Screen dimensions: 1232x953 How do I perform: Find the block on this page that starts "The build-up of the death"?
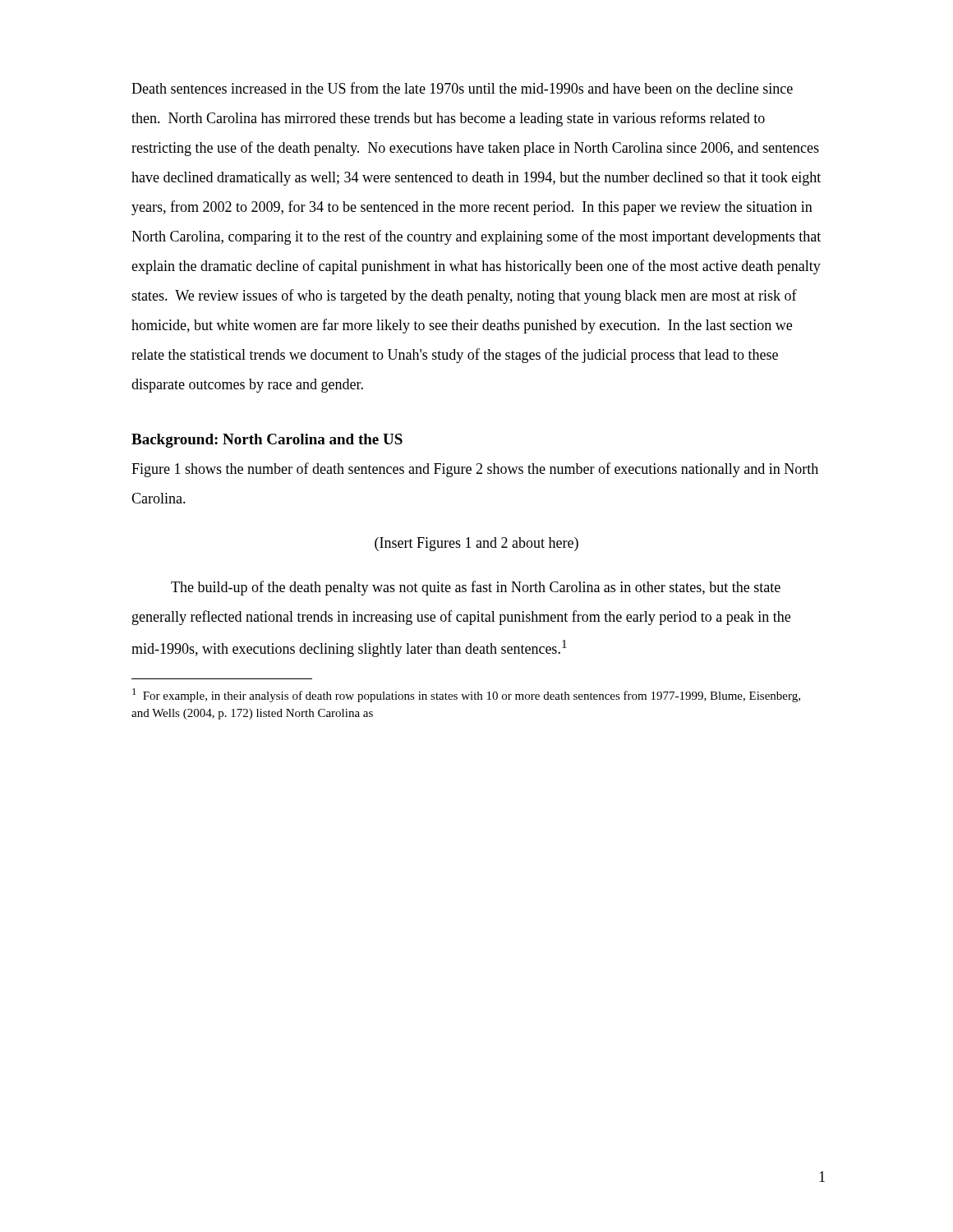(x=461, y=618)
